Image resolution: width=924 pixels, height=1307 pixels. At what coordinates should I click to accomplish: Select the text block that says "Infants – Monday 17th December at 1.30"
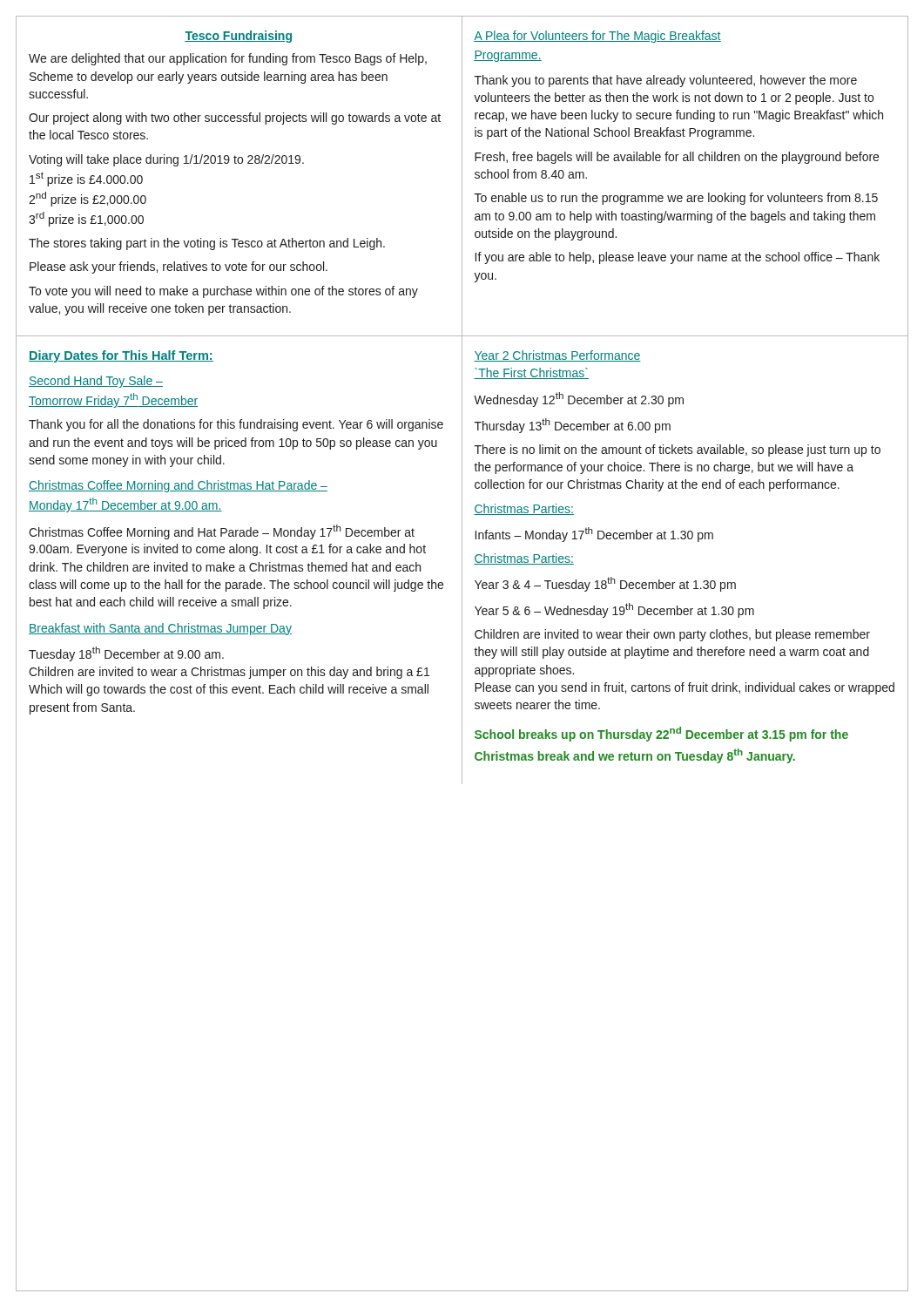(685, 533)
